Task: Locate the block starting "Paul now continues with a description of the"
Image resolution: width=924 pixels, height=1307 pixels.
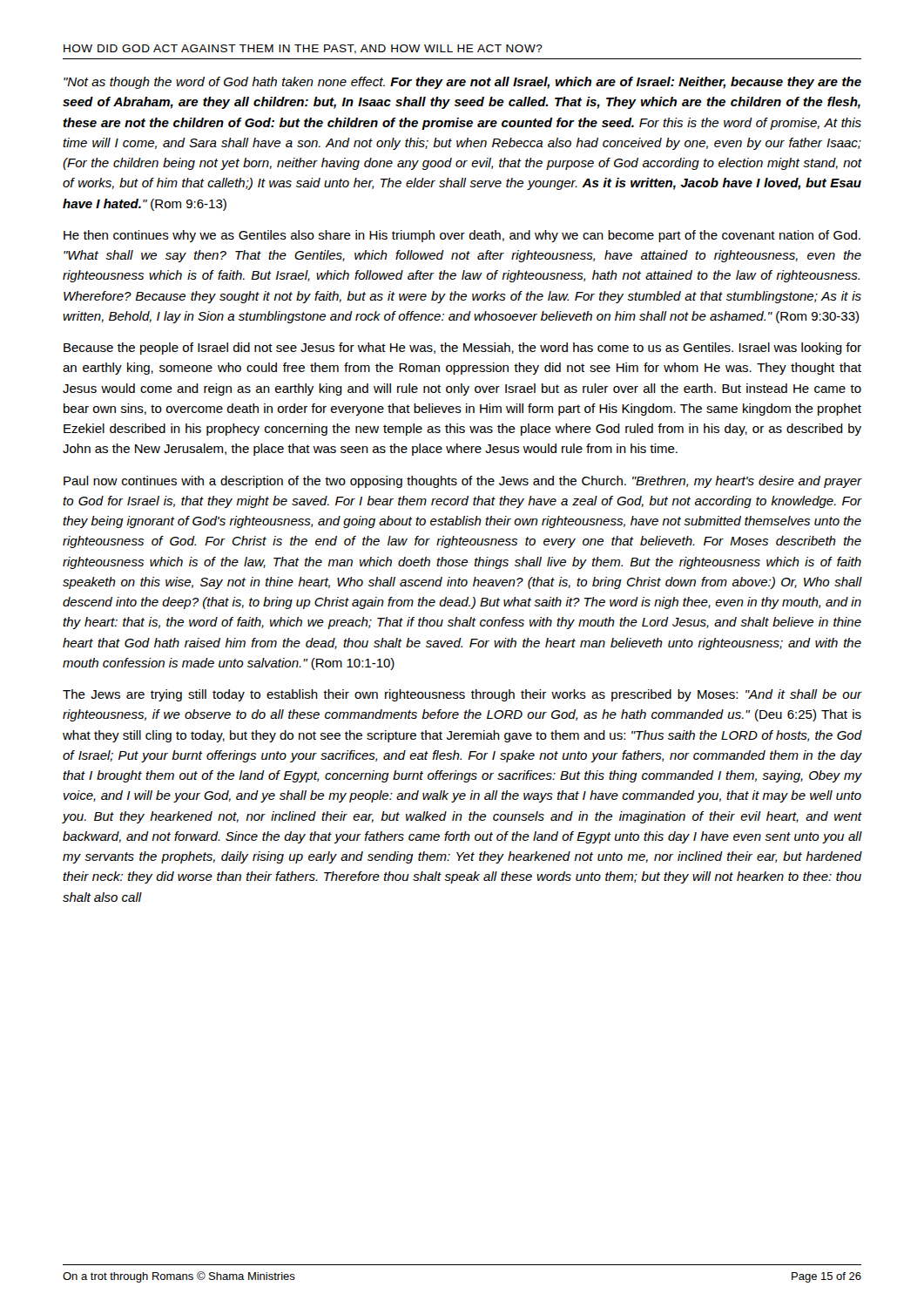Action: point(462,571)
